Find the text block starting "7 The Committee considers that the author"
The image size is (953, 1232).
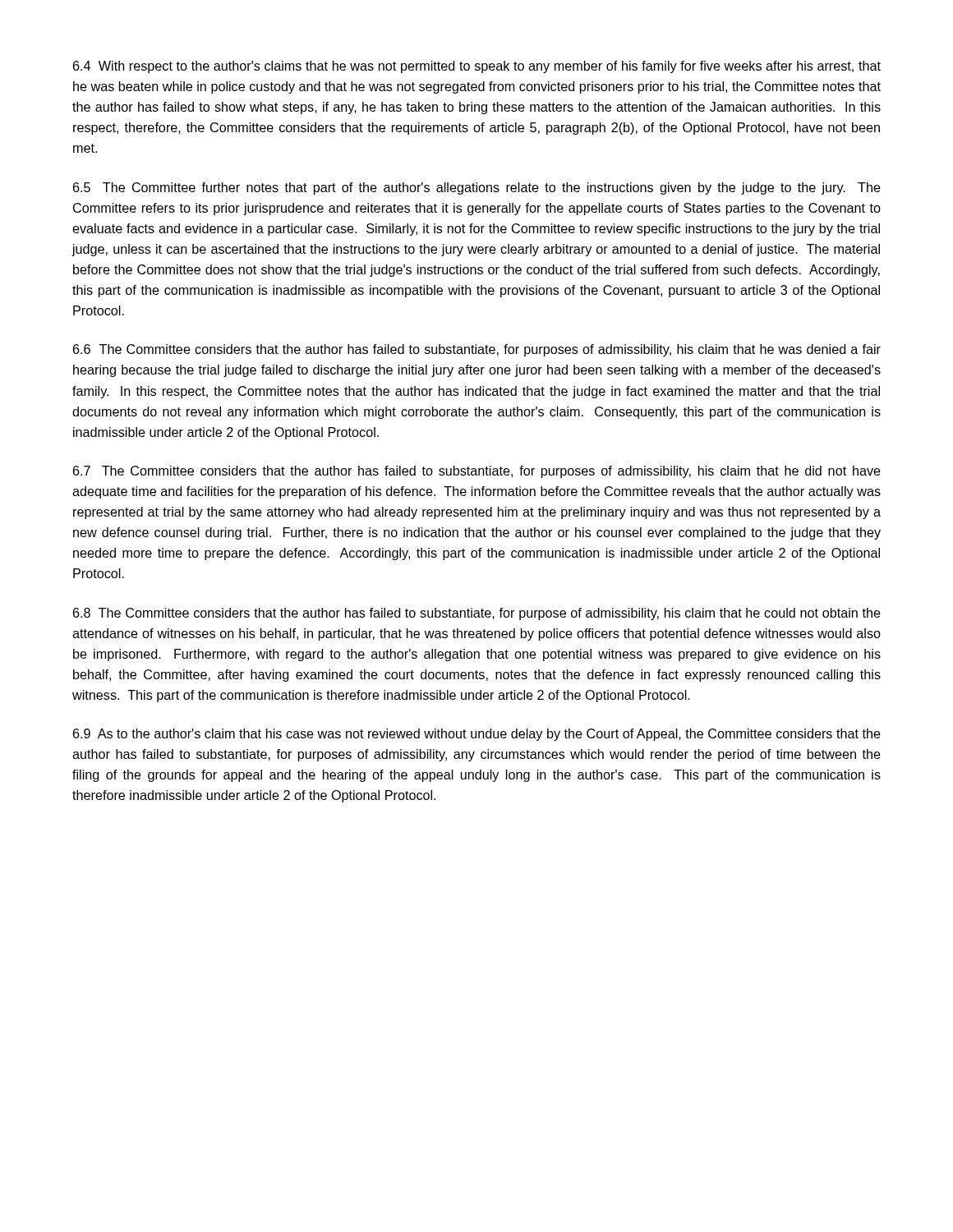[476, 522]
